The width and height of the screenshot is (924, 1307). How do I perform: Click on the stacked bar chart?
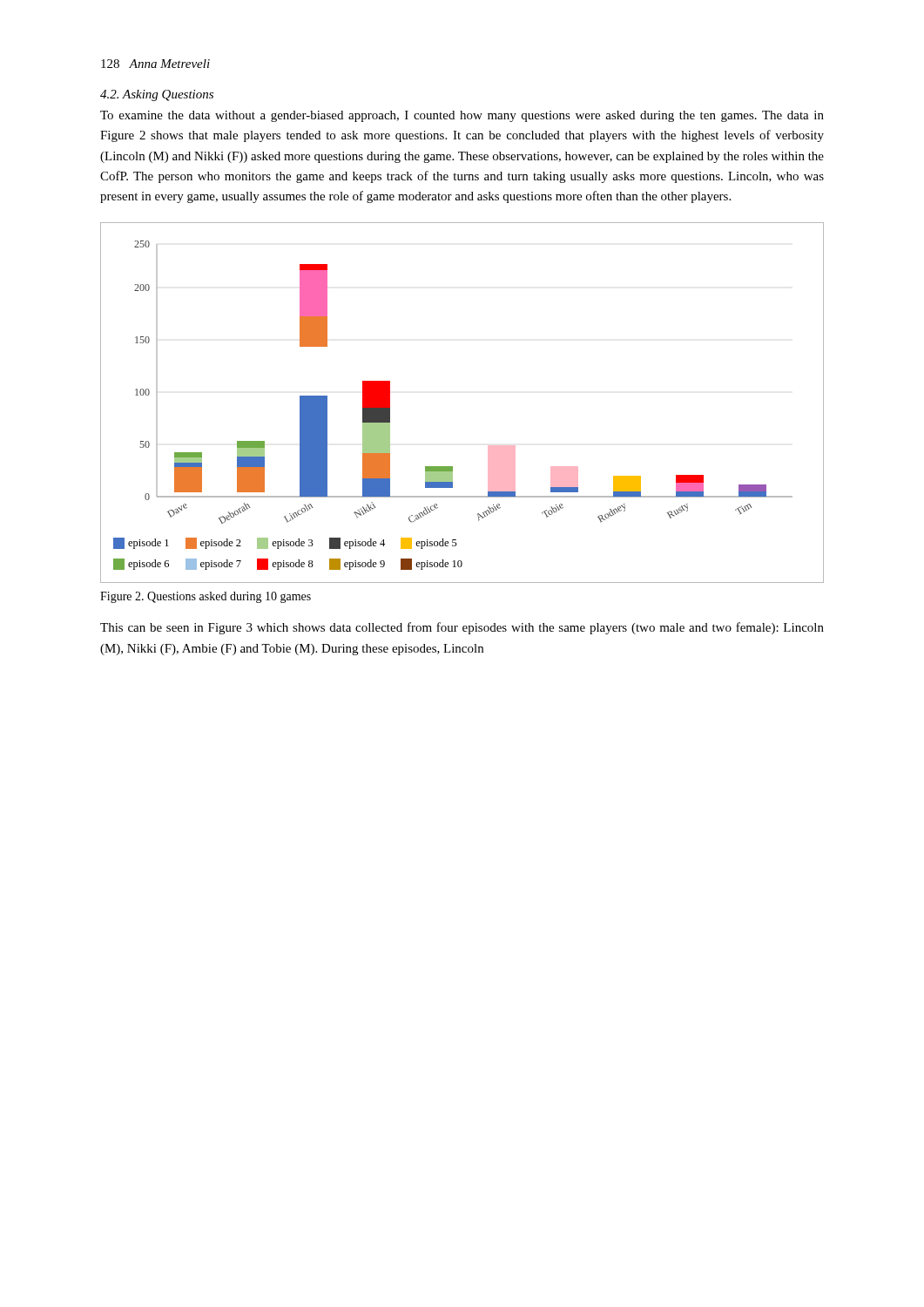462,403
